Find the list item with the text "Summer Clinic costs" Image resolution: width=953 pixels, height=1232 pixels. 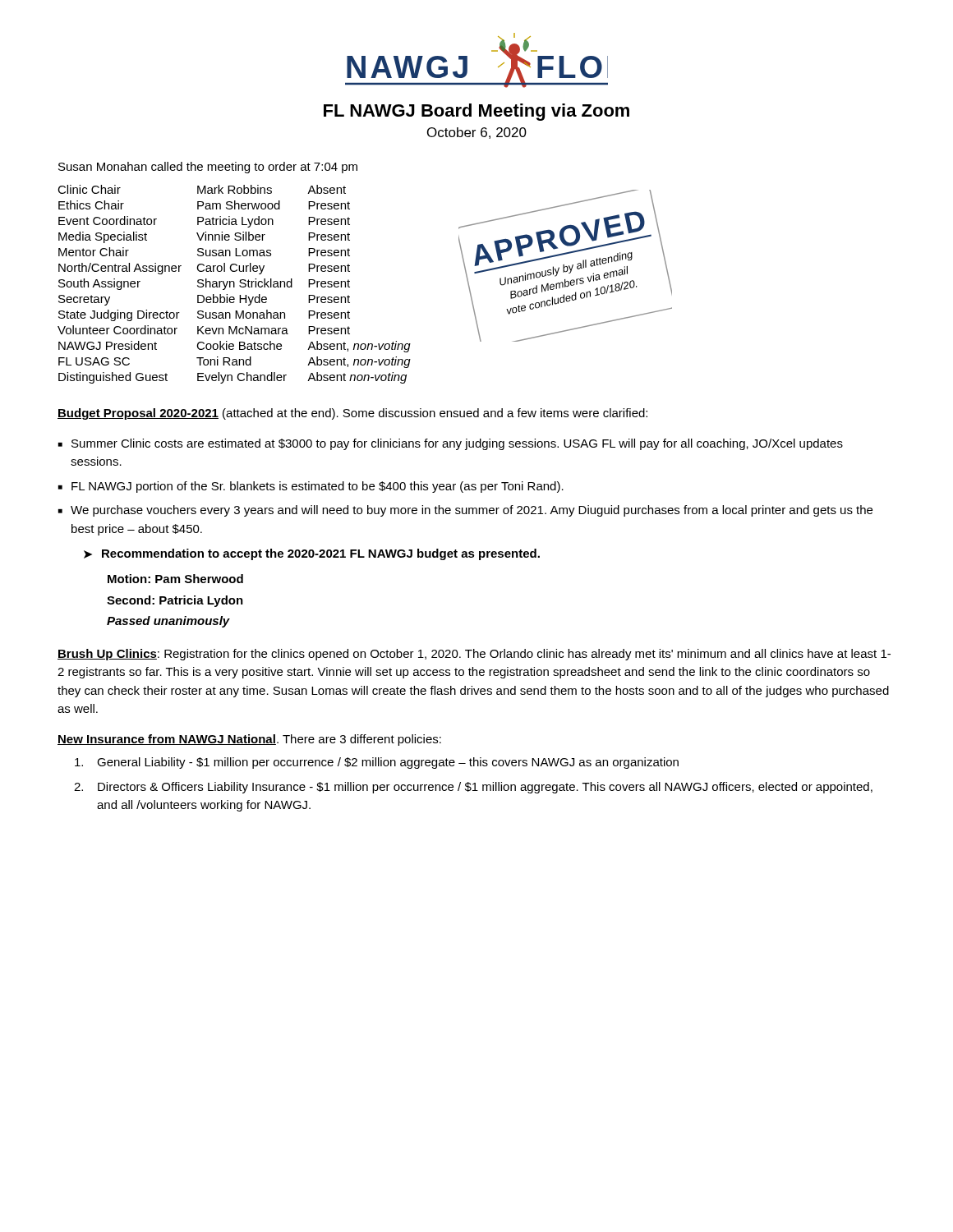tap(476, 453)
